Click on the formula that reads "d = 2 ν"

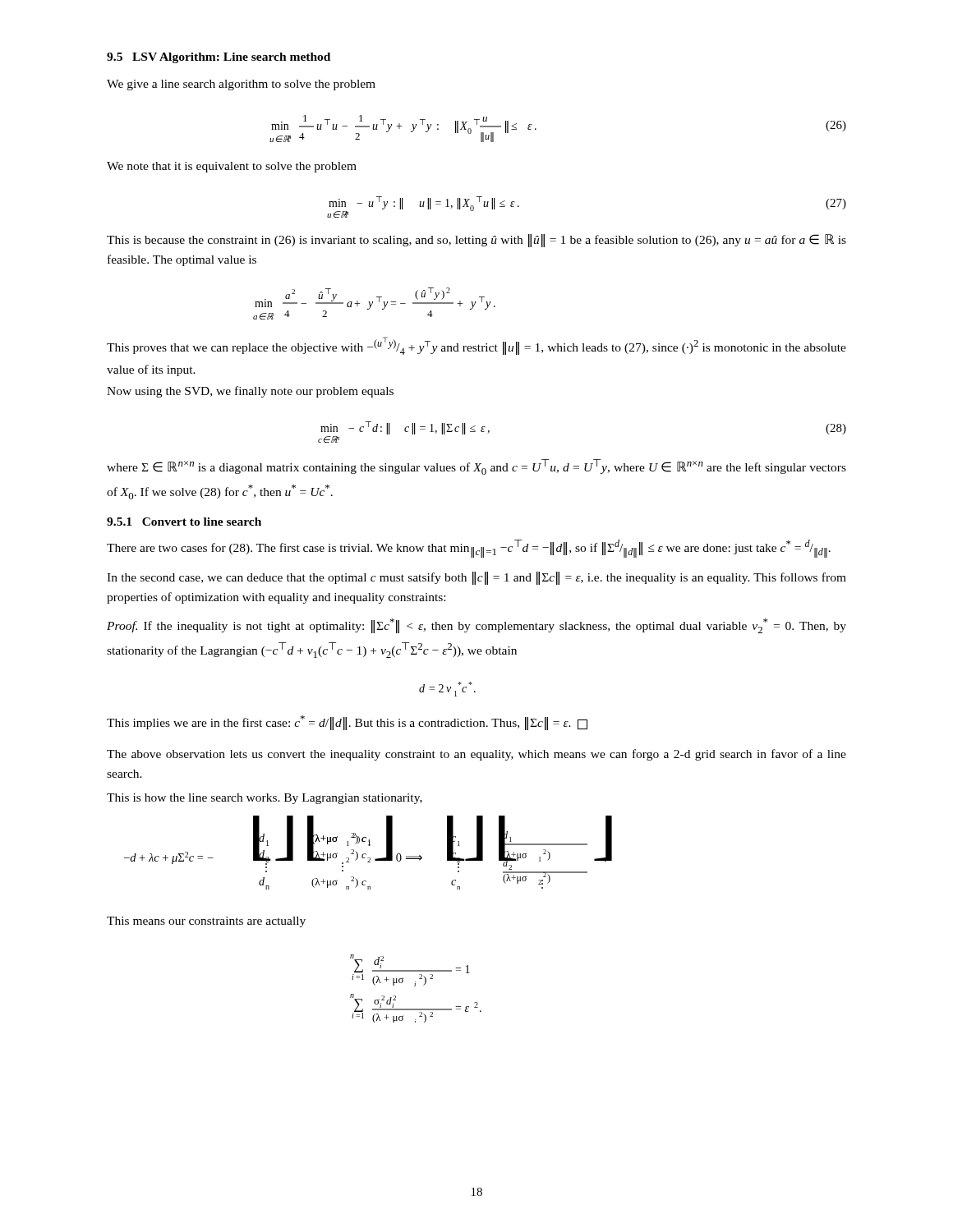click(x=476, y=687)
